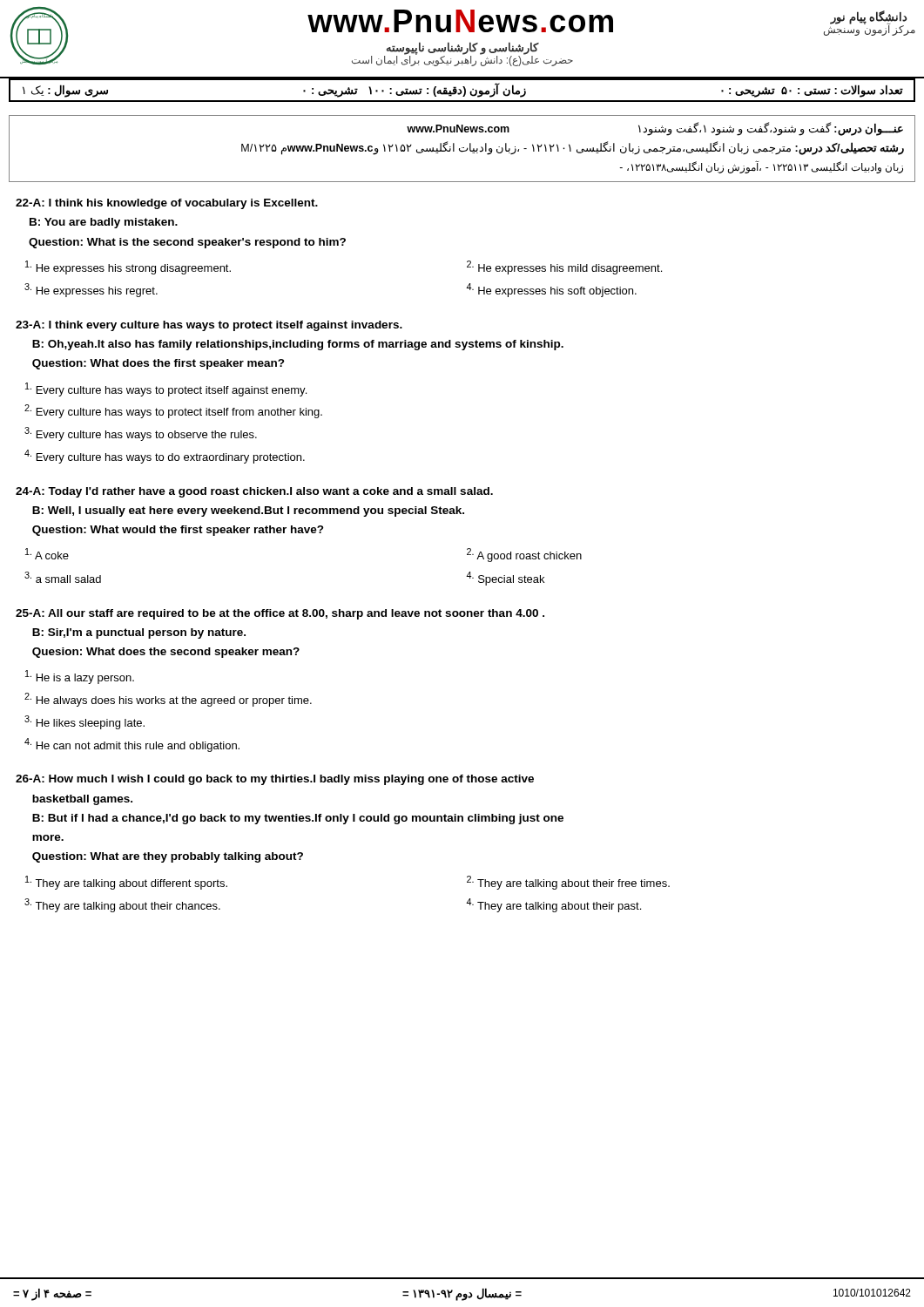924x1307 pixels.
Task: Click the passage that begins "سری سوال : یک ۱ زمان"
Action: click(462, 90)
